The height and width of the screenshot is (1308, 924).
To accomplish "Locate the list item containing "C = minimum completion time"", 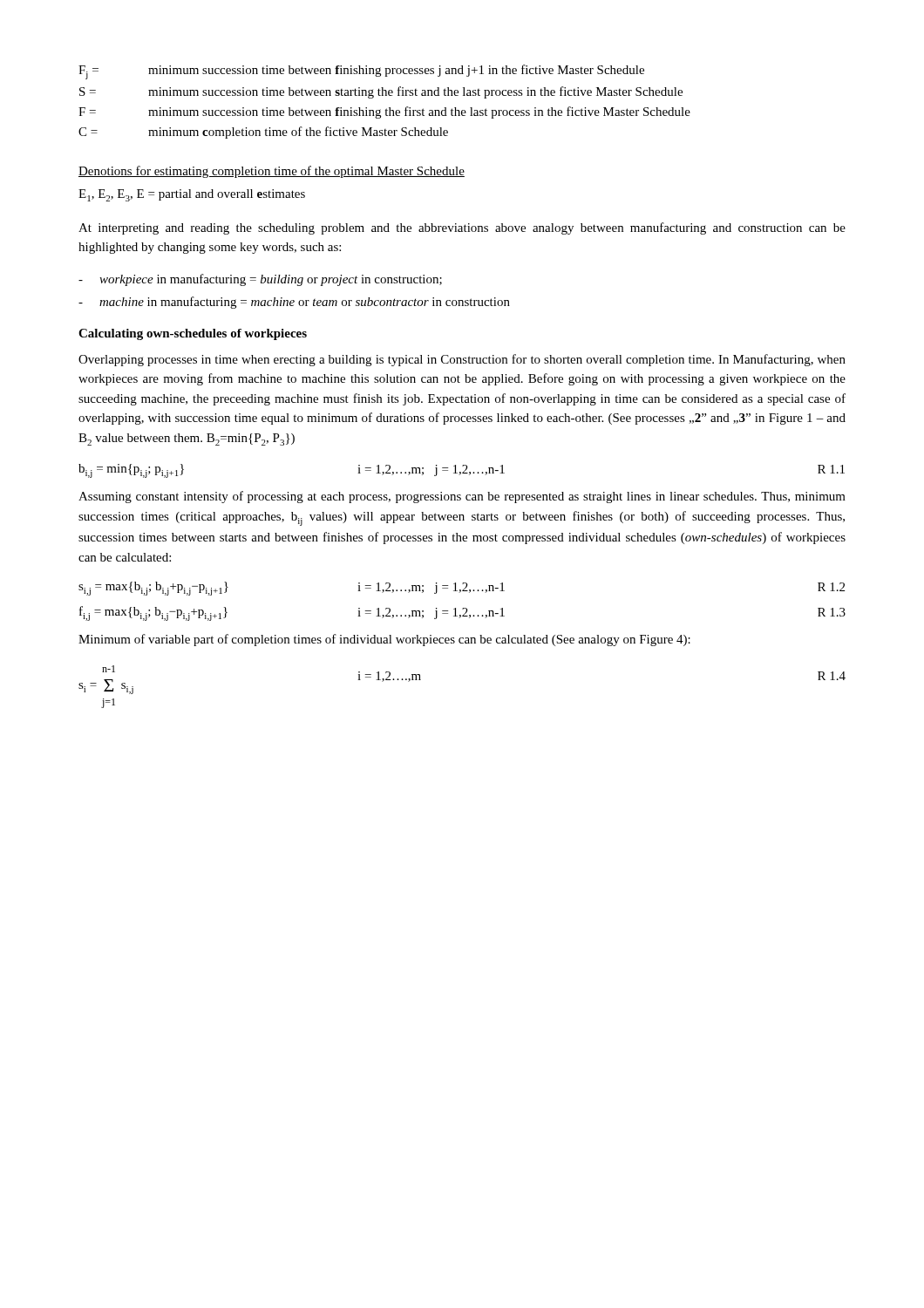I will [263, 133].
